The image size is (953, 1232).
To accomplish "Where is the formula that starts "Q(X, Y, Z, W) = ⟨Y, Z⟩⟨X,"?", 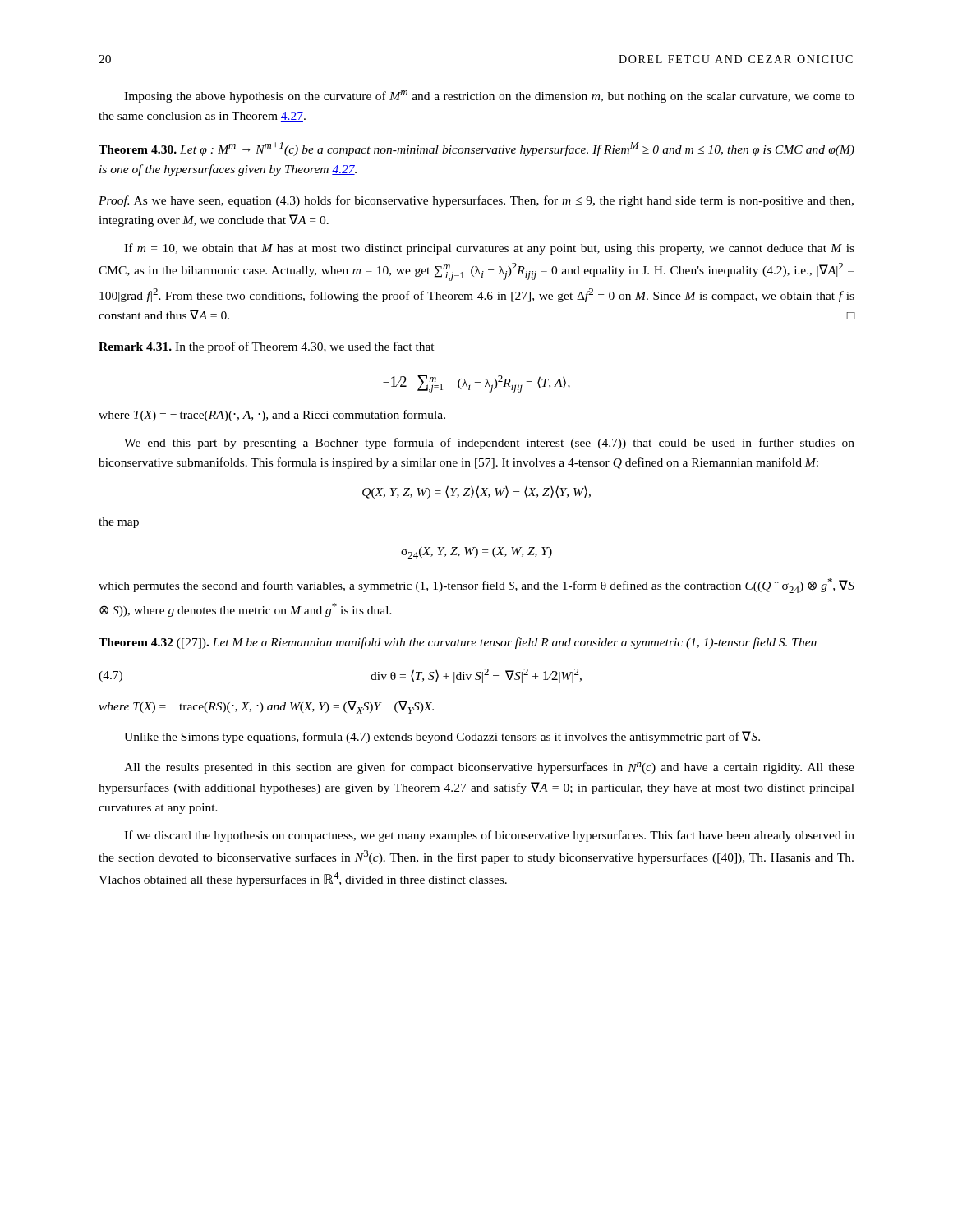I will 476,492.
